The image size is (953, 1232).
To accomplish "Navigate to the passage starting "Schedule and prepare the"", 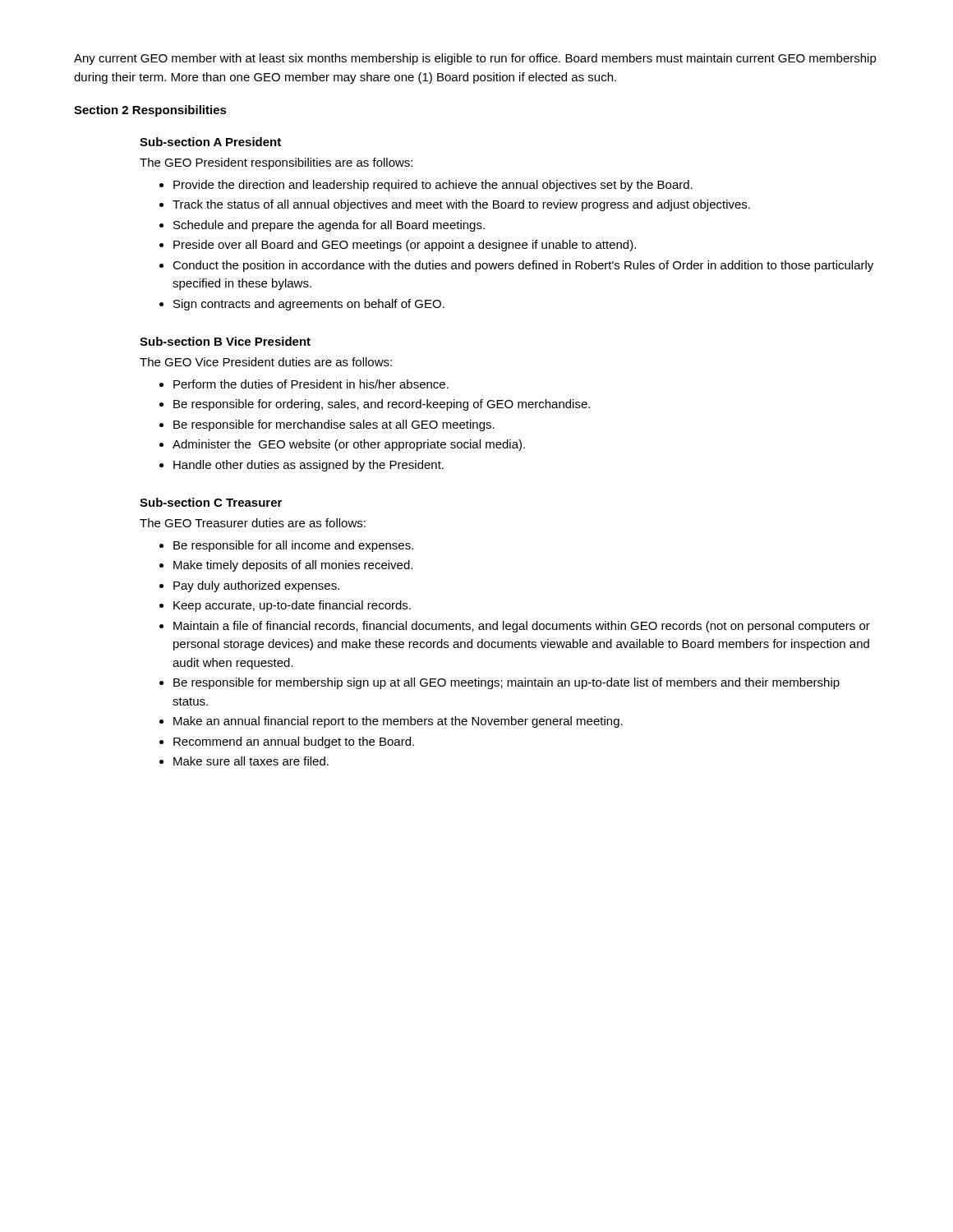I will pyautogui.click(x=329, y=224).
